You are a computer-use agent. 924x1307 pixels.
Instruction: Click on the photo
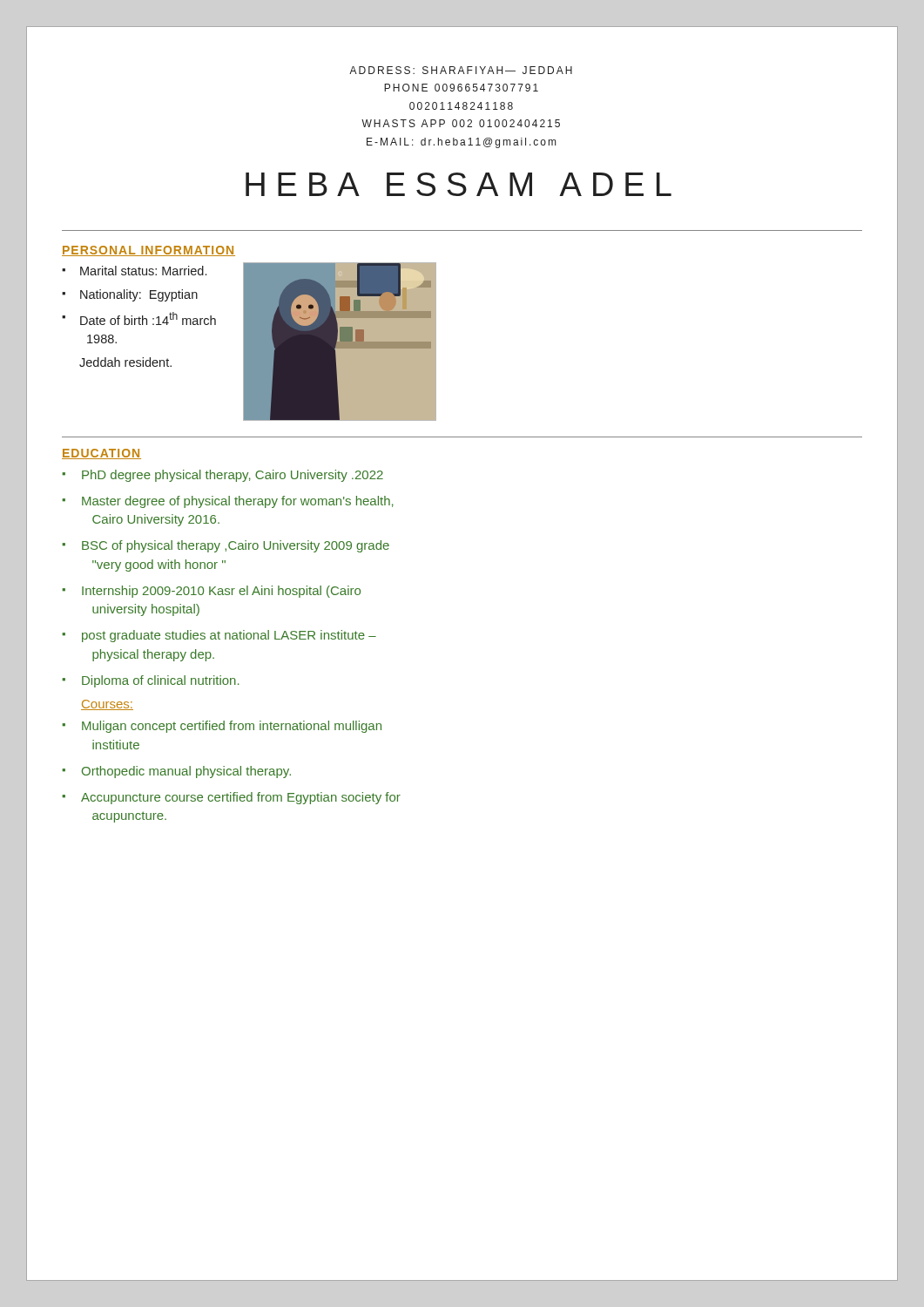(339, 342)
